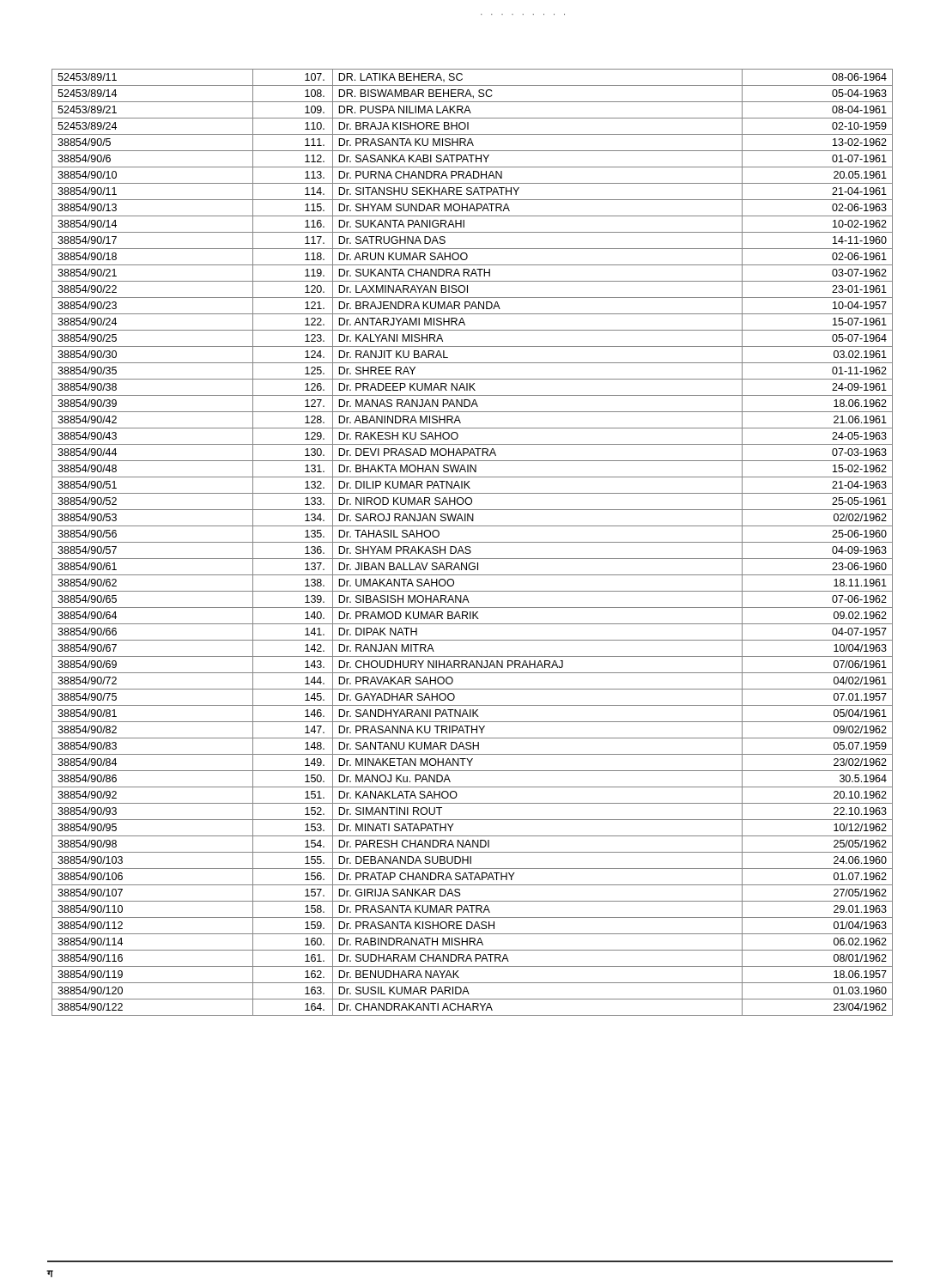Click on the table containing "Dr. ABANINDRA MISHRA"

point(472,542)
